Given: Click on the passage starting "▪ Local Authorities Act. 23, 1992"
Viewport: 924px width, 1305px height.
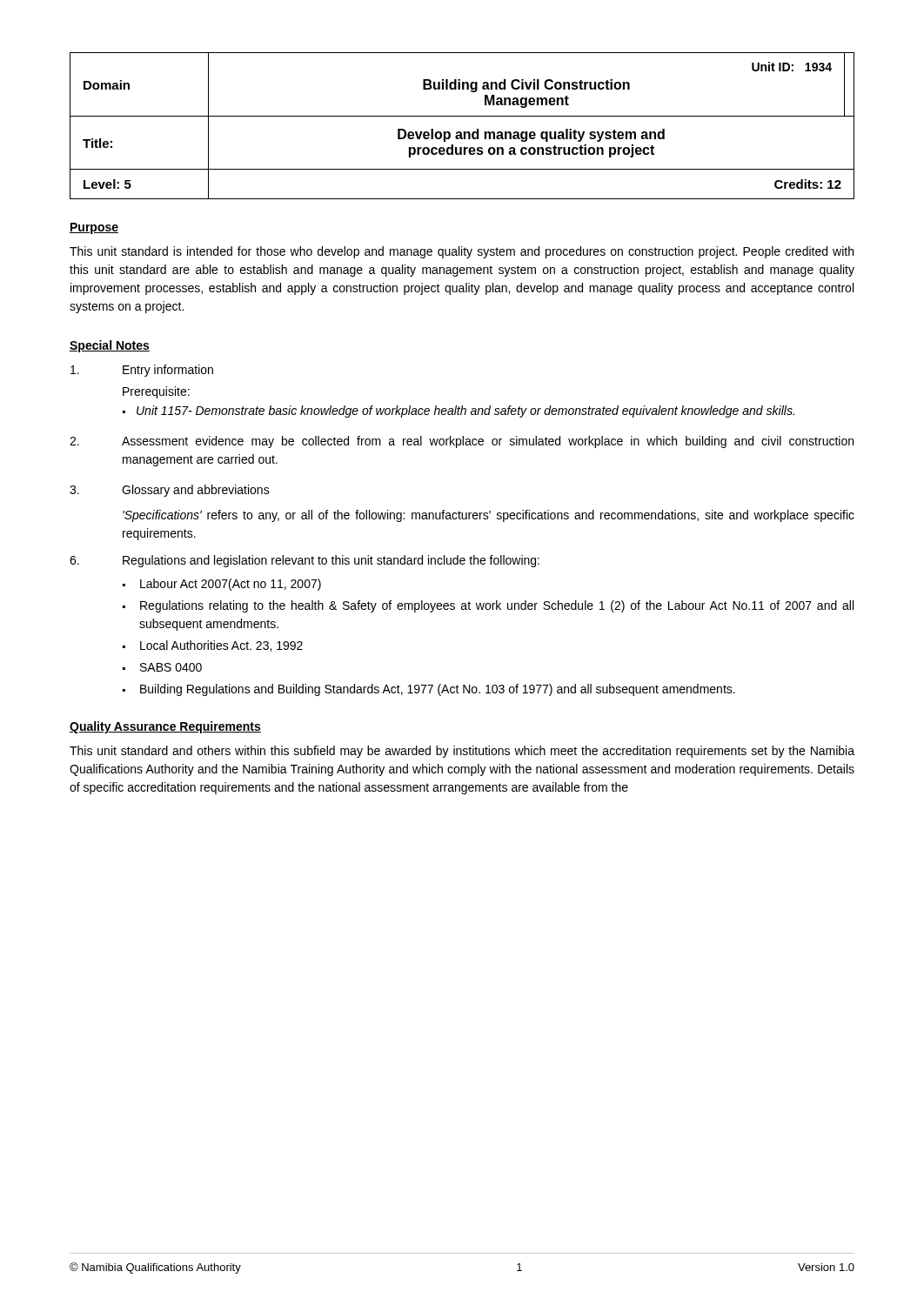Looking at the screenshot, I should (212, 646).
